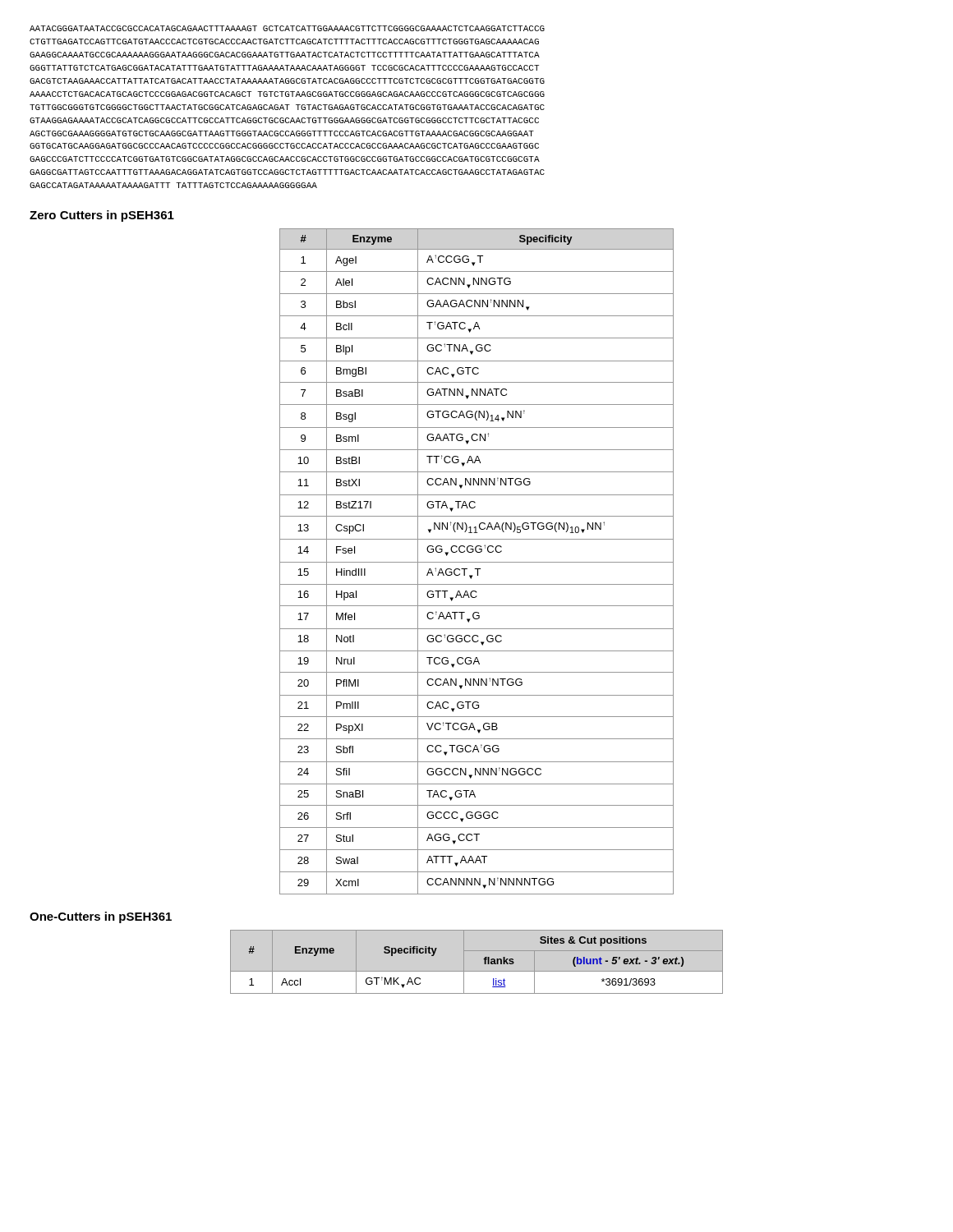Find the block starting "Zero Cutters in pSEH361"
Image resolution: width=953 pixels, height=1232 pixels.
[x=102, y=215]
